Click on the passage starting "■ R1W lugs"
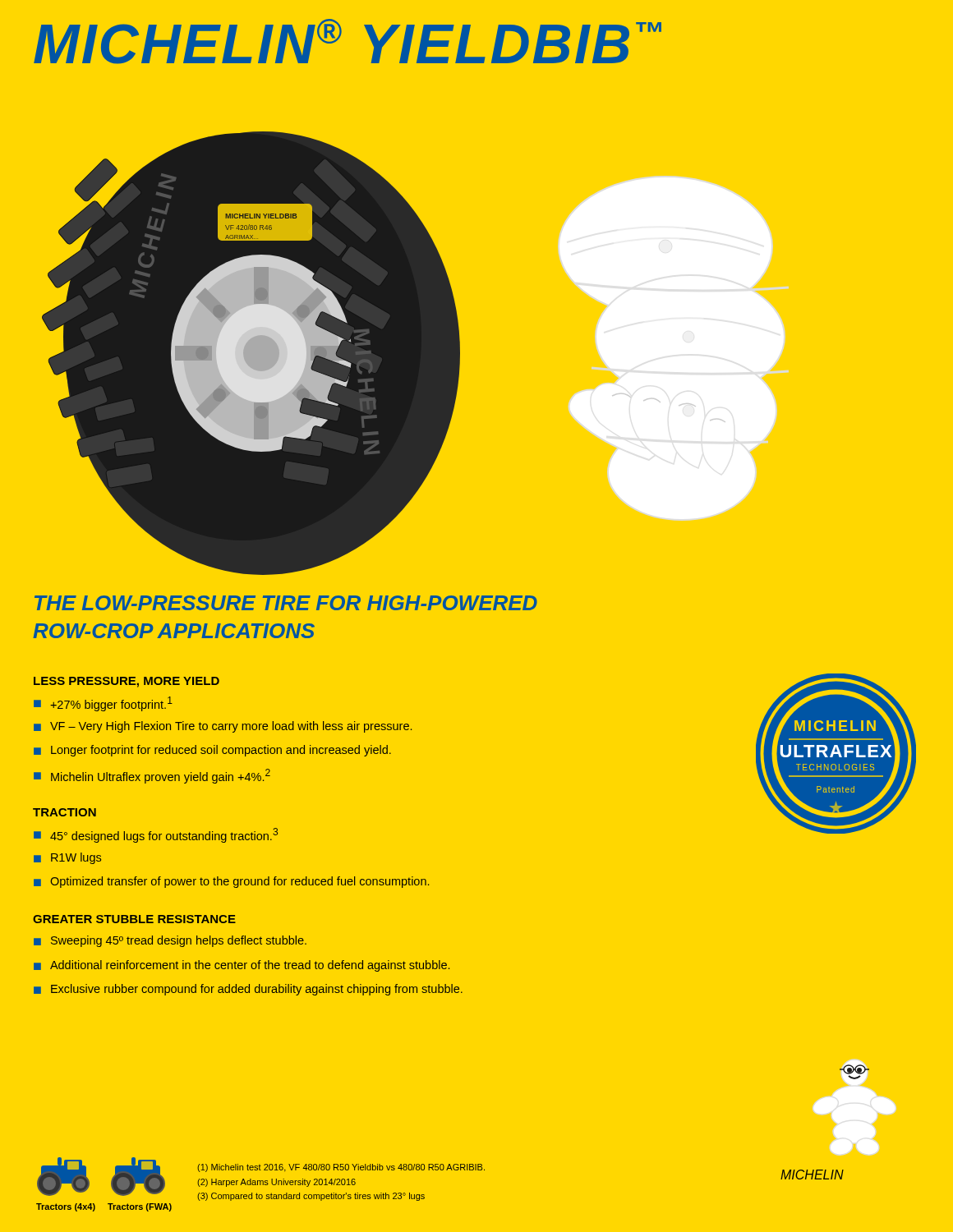The width and height of the screenshot is (953, 1232). pyautogui.click(x=67, y=858)
